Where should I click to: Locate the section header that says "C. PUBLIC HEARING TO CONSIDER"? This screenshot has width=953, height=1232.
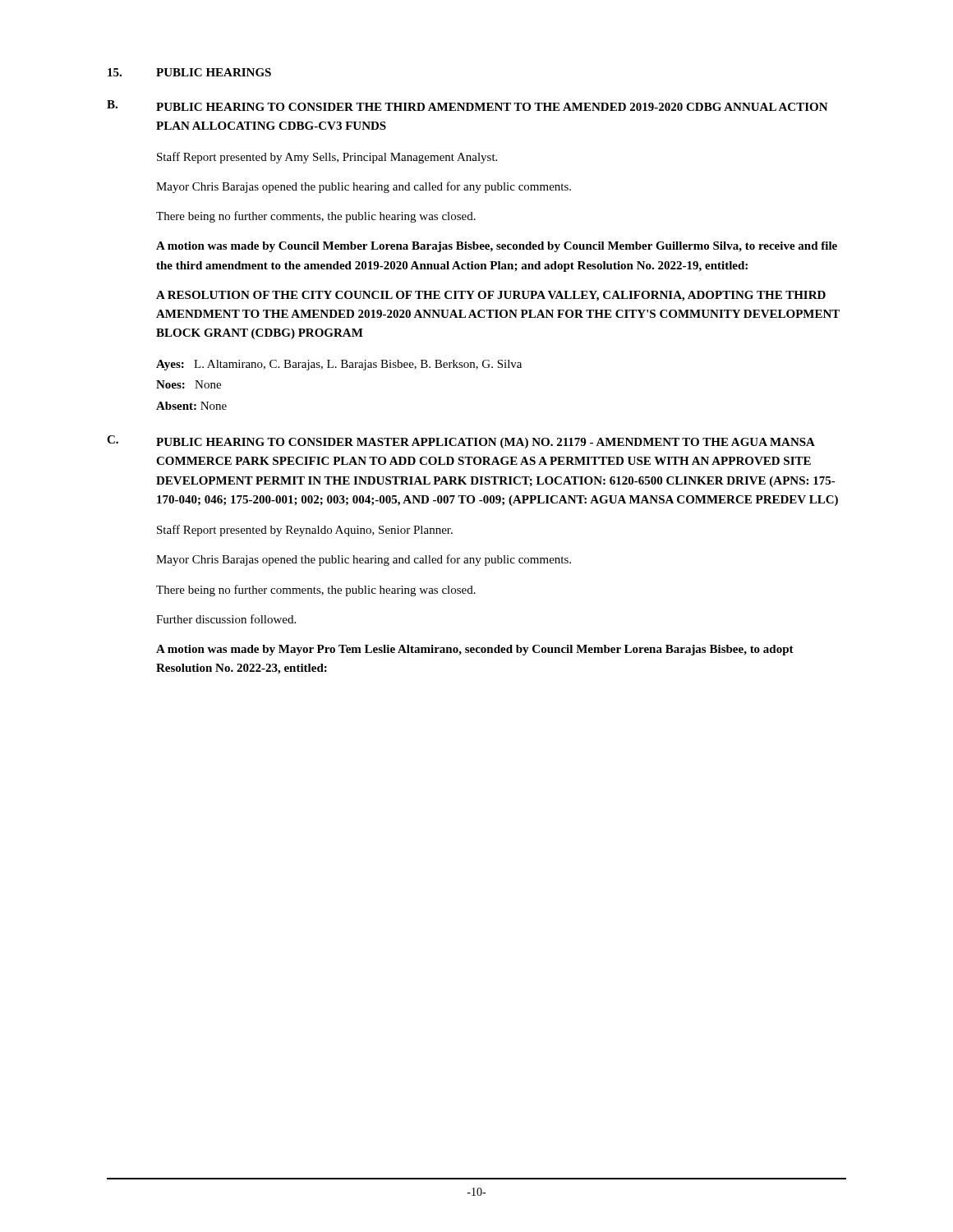pos(476,471)
